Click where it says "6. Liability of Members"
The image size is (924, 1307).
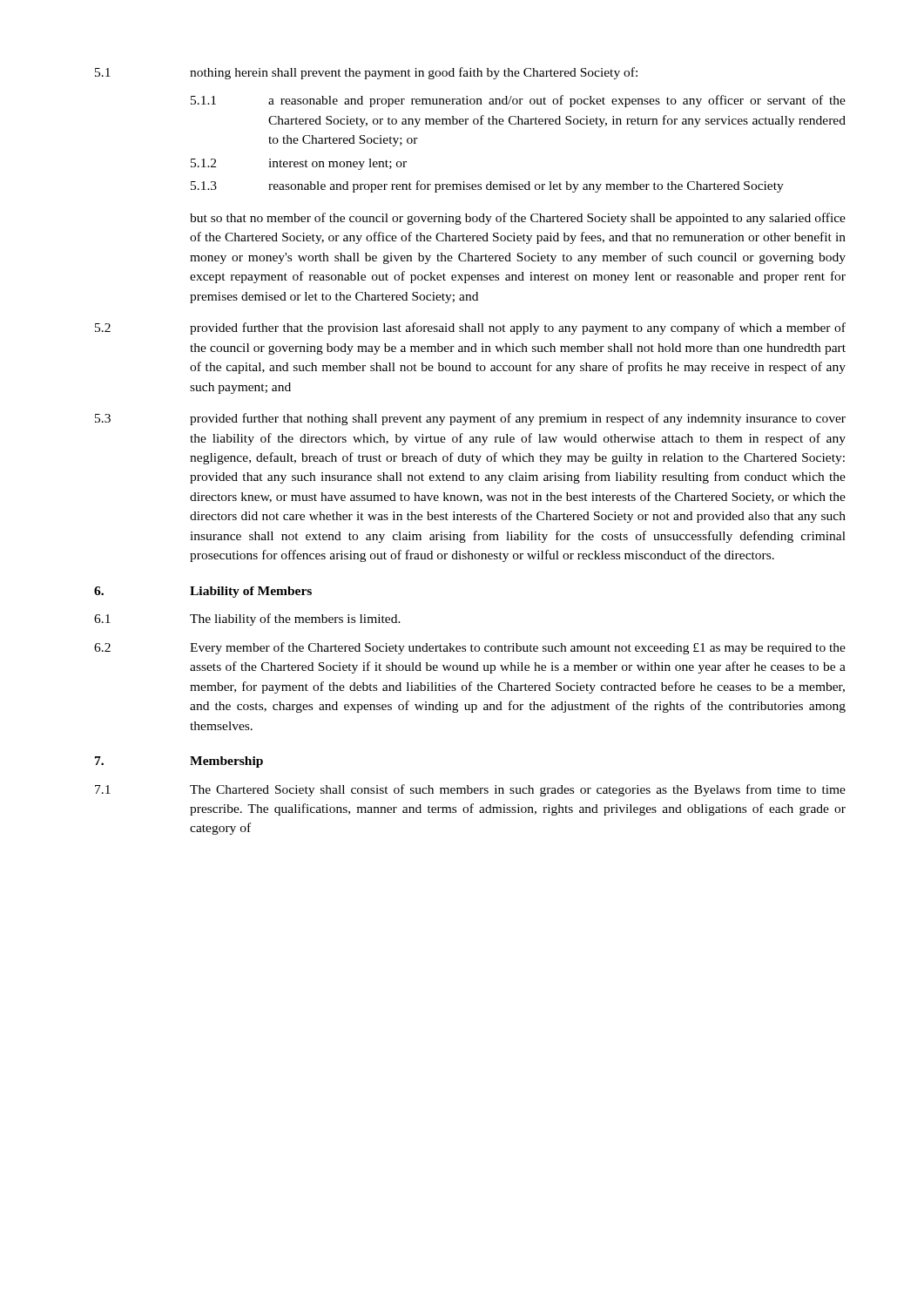[x=203, y=592]
